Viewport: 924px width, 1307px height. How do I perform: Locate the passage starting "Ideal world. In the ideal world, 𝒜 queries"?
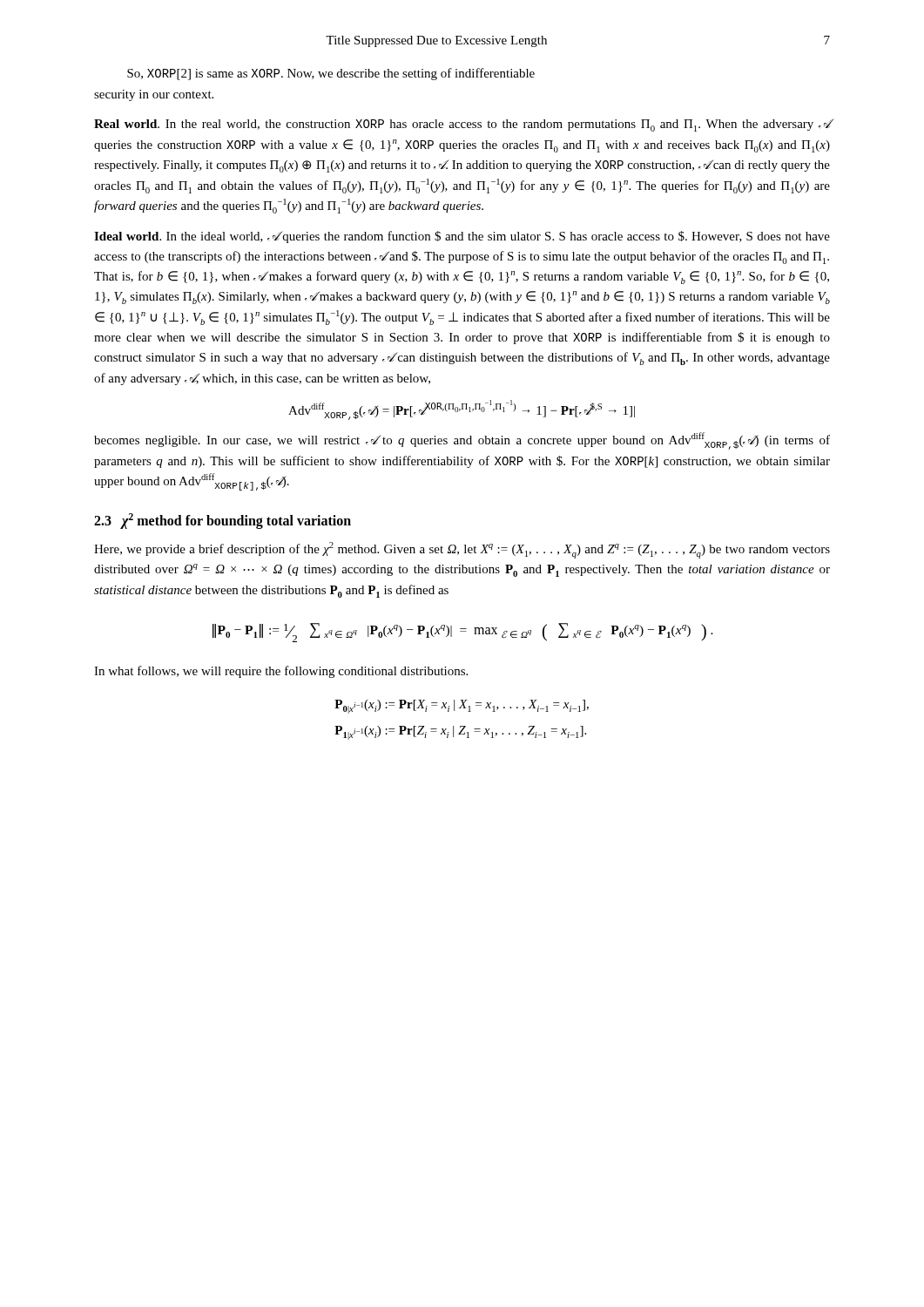462,307
